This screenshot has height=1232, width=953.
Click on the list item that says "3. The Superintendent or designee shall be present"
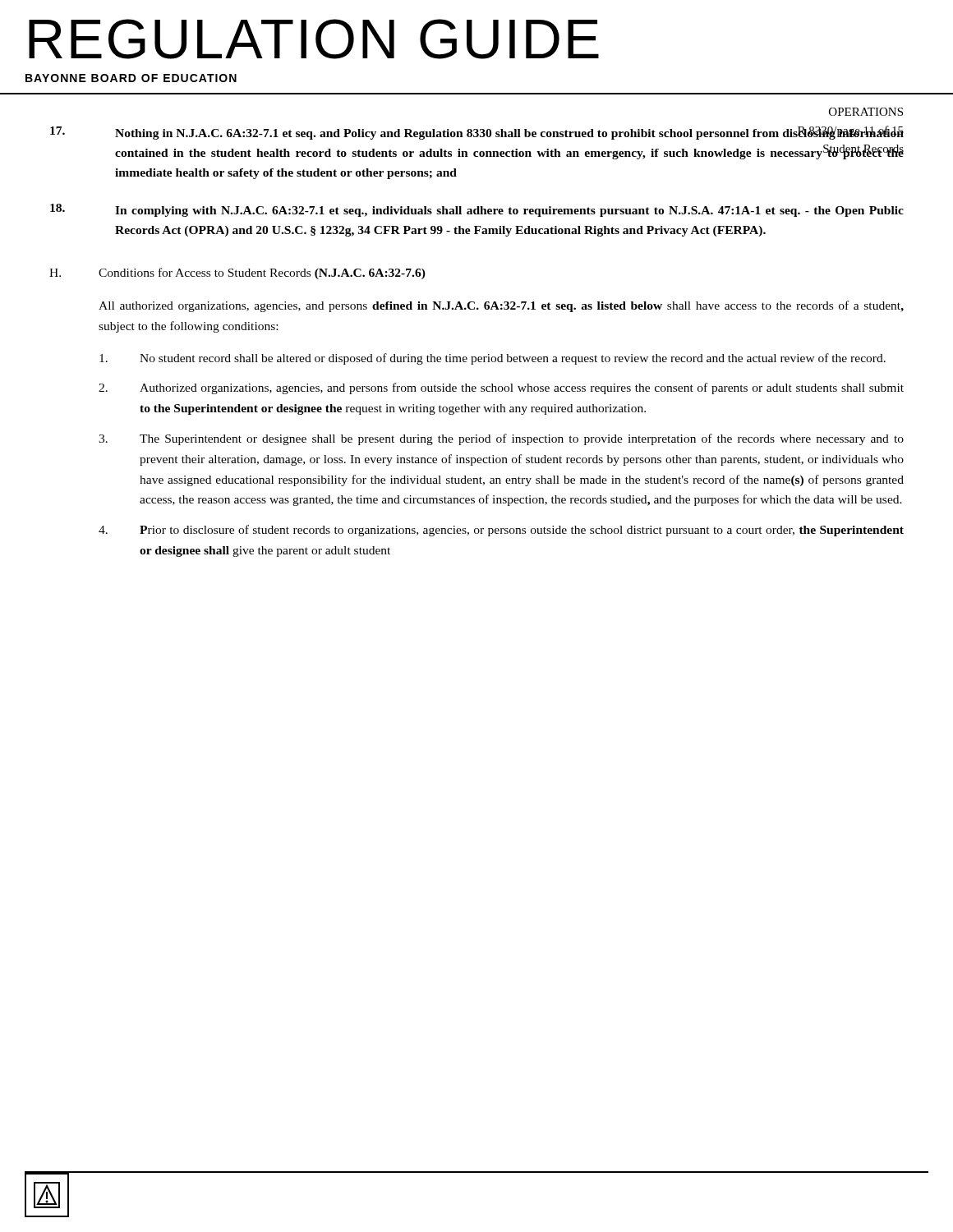501,470
